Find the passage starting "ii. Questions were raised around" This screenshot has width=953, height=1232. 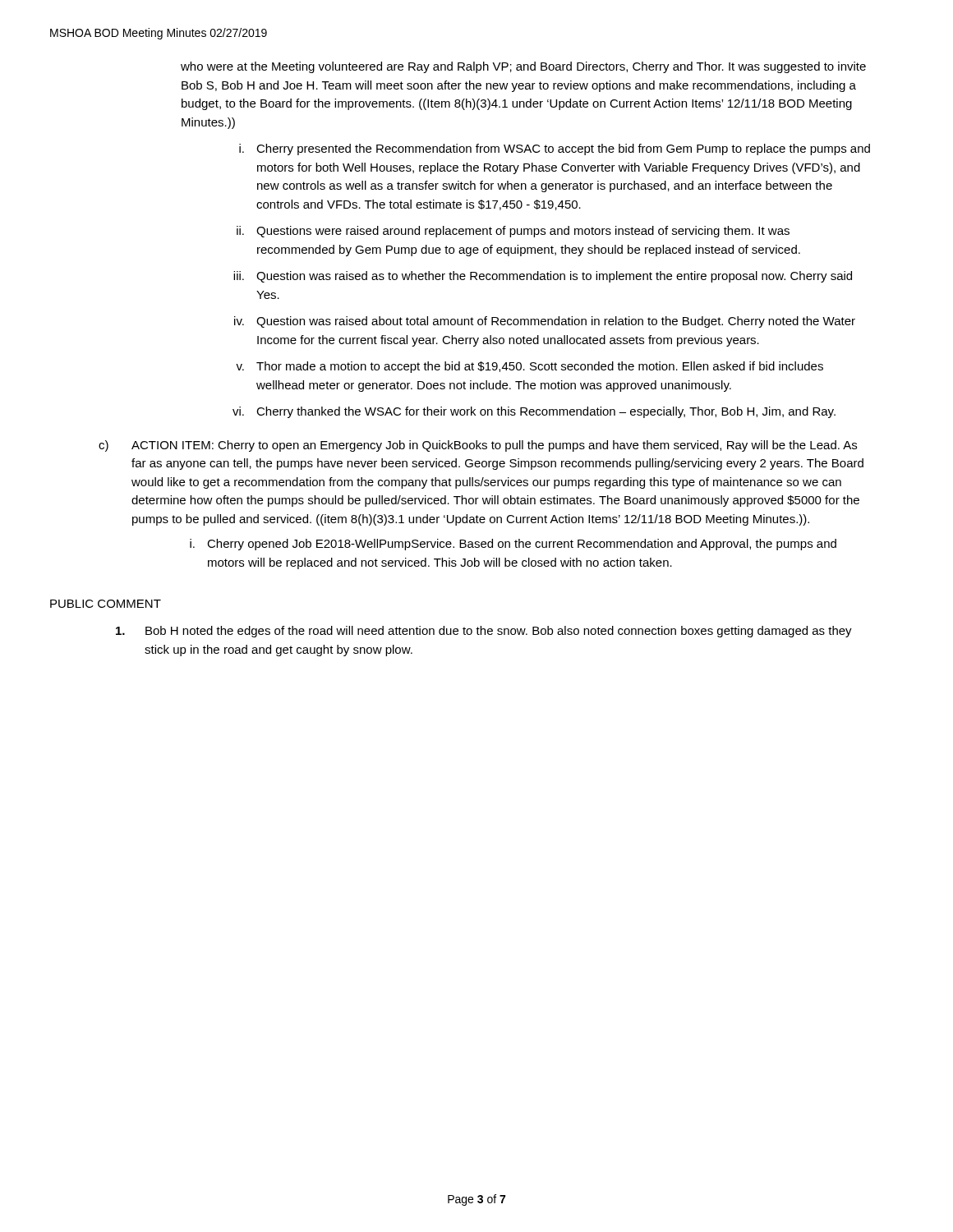point(542,240)
